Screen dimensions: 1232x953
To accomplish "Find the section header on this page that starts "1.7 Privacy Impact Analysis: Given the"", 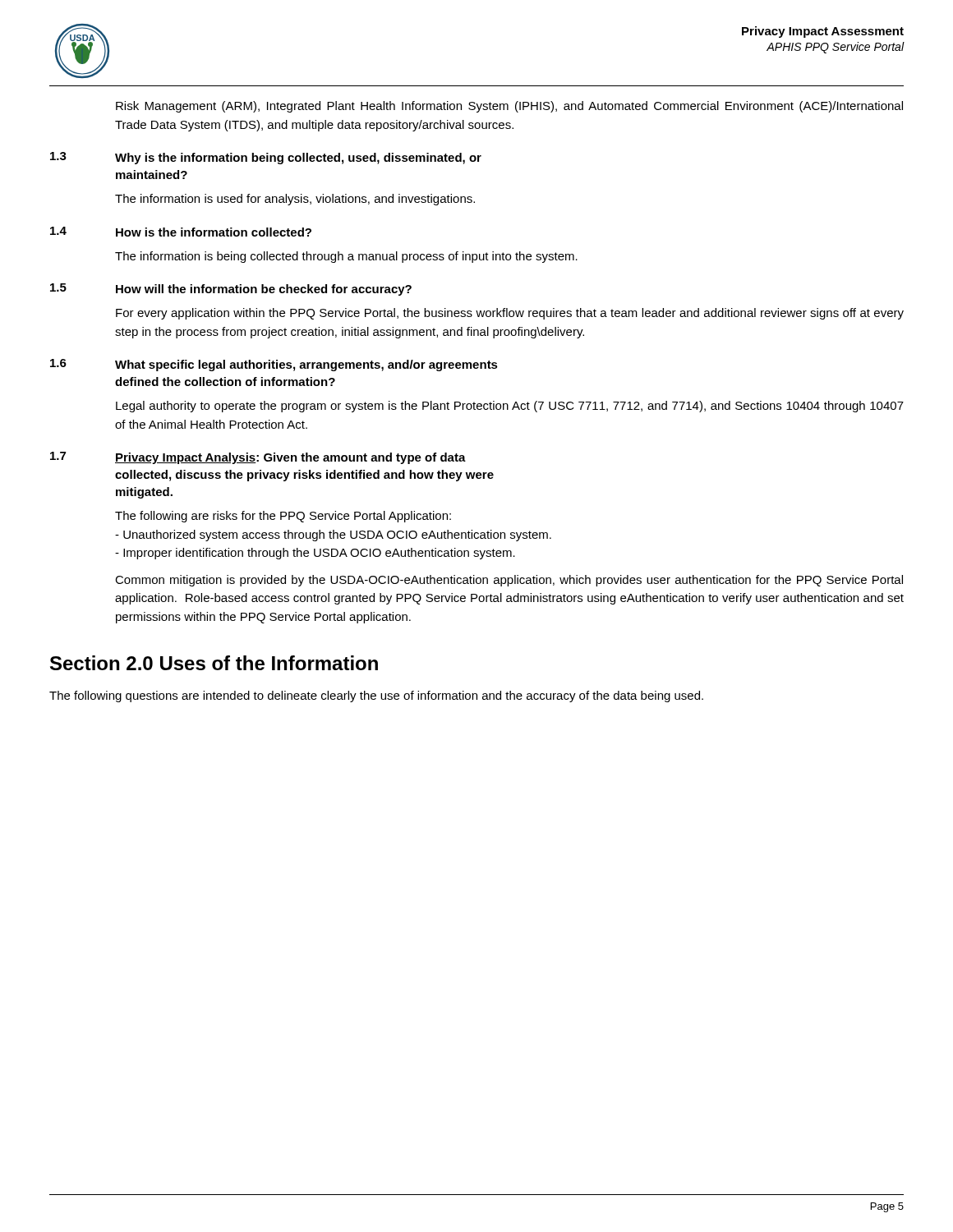I will point(272,474).
